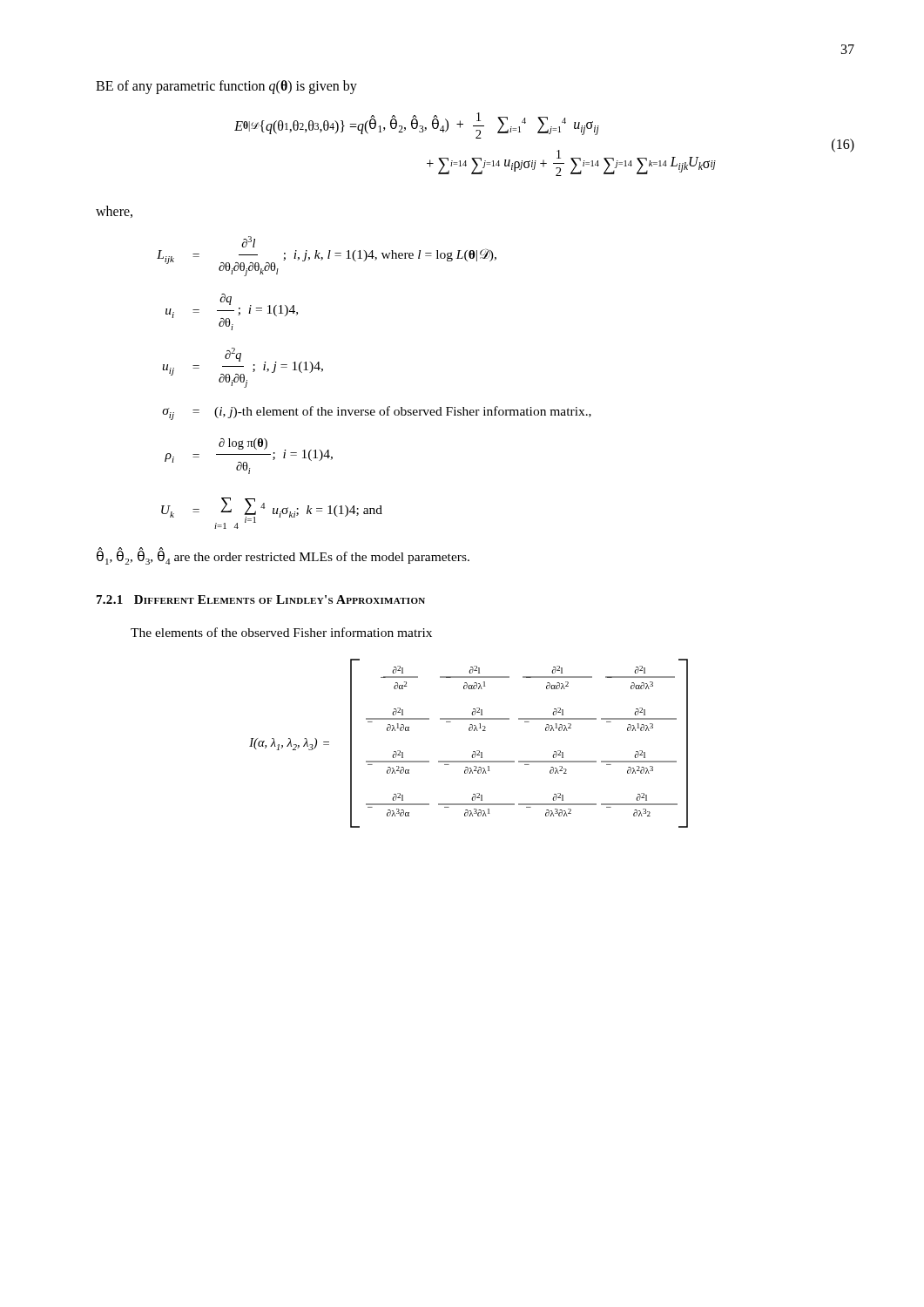
Task: Find the block starting "The elements of the observed"
Action: (x=282, y=633)
